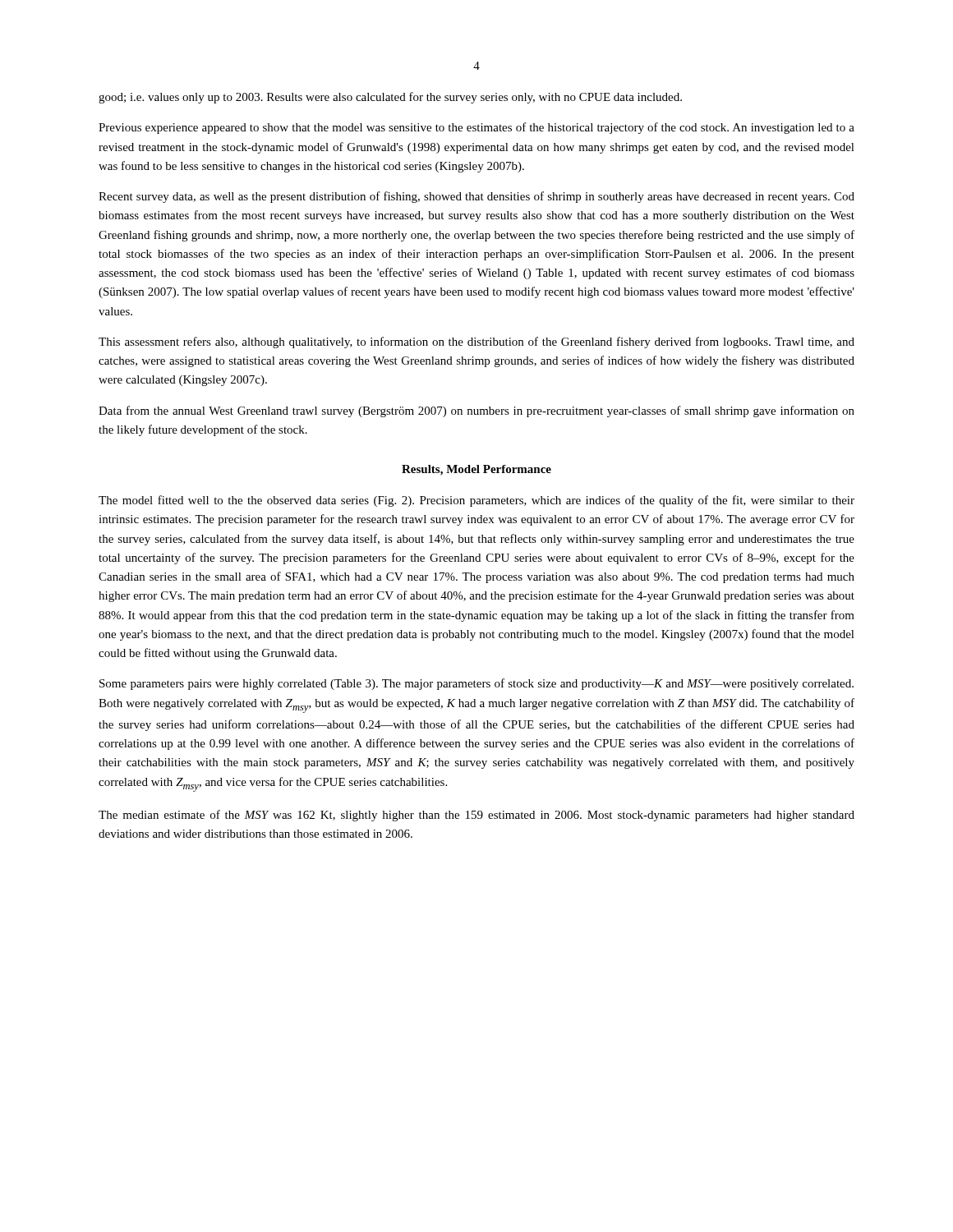Select the text block that says "The model fitted well"
Image resolution: width=953 pixels, height=1232 pixels.
pos(476,577)
